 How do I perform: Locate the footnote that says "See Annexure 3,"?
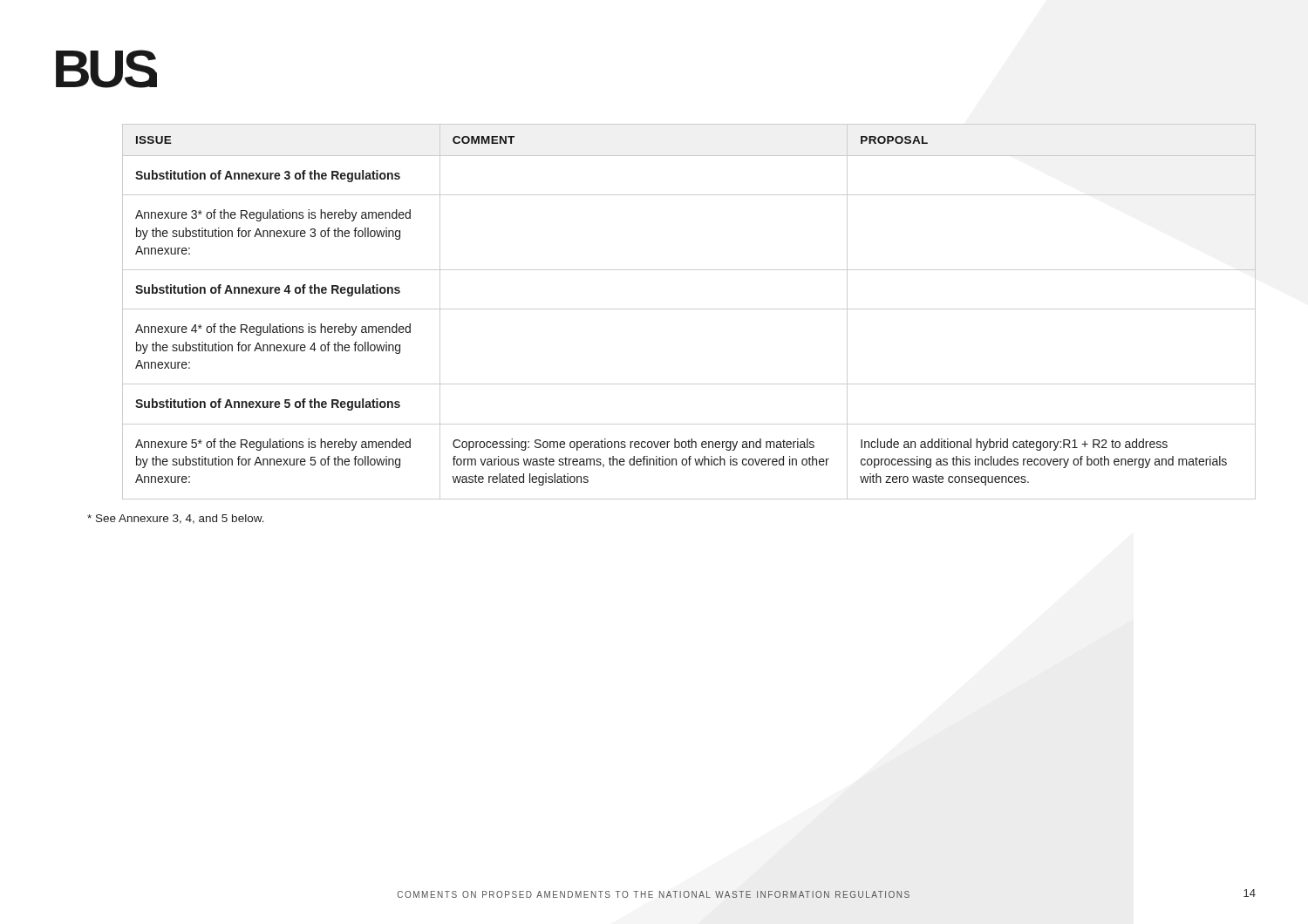(176, 518)
